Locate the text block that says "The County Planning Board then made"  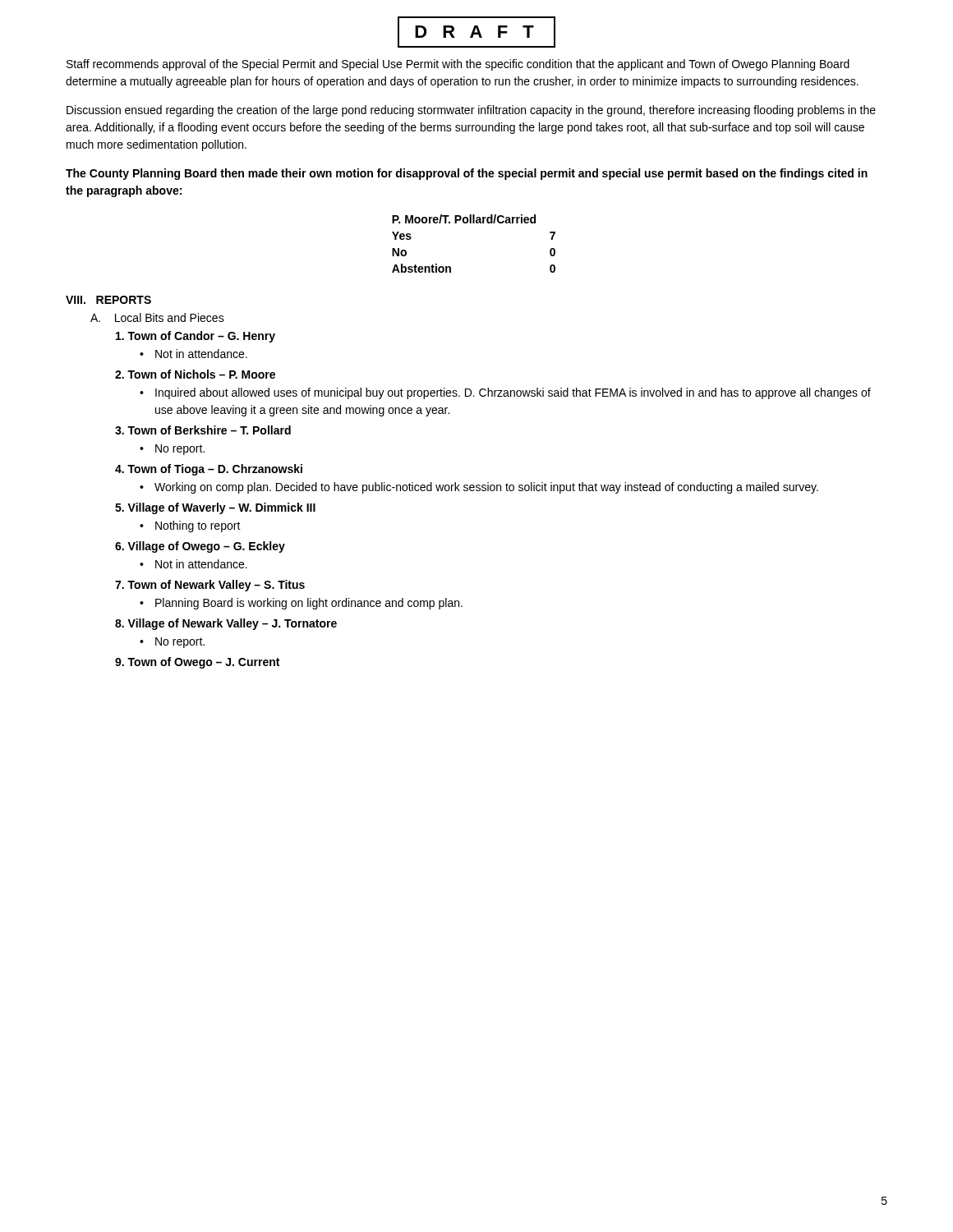(x=467, y=182)
